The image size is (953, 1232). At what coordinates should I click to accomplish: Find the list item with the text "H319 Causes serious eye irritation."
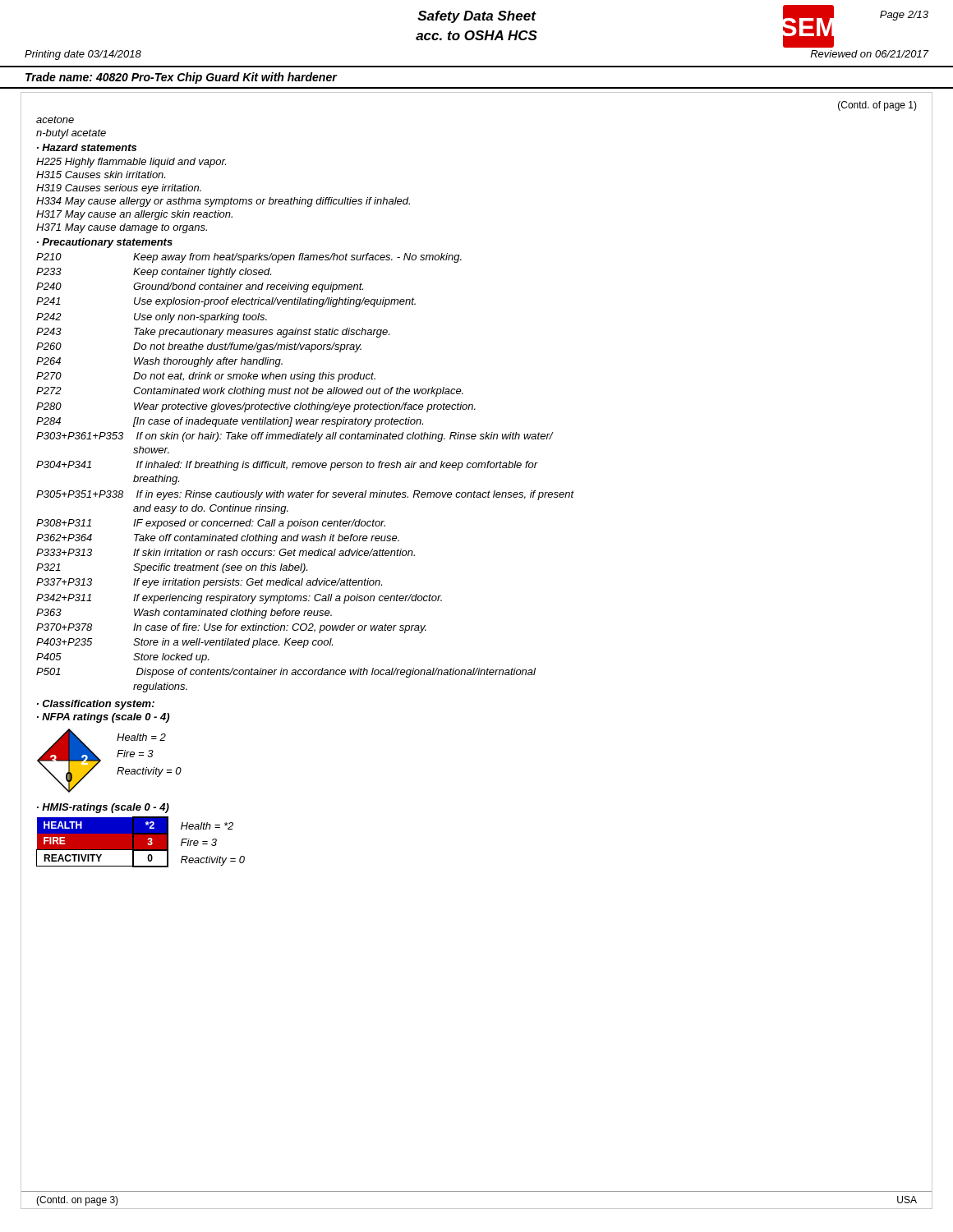coord(119,188)
